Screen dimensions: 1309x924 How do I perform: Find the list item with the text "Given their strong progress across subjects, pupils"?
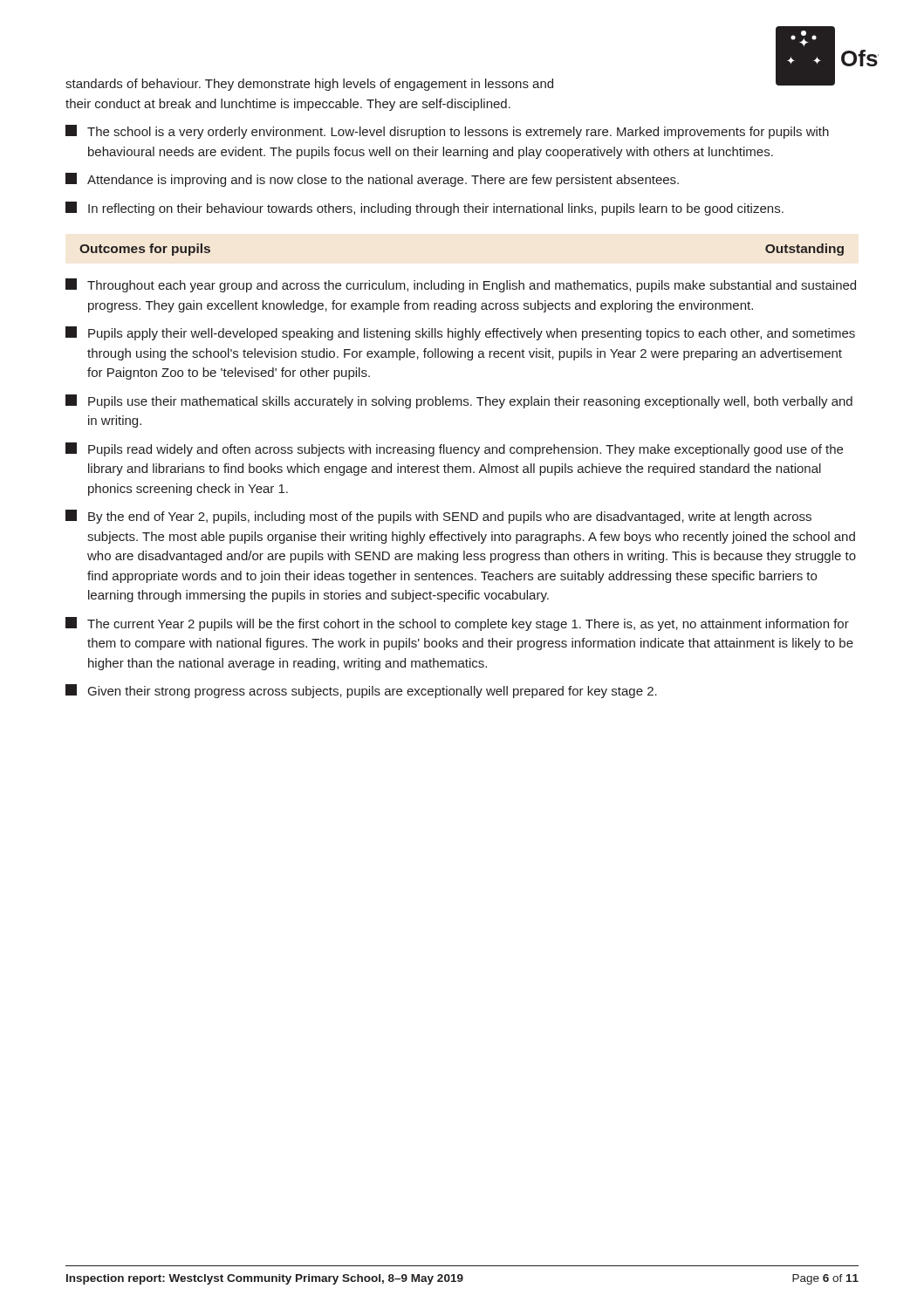[462, 691]
